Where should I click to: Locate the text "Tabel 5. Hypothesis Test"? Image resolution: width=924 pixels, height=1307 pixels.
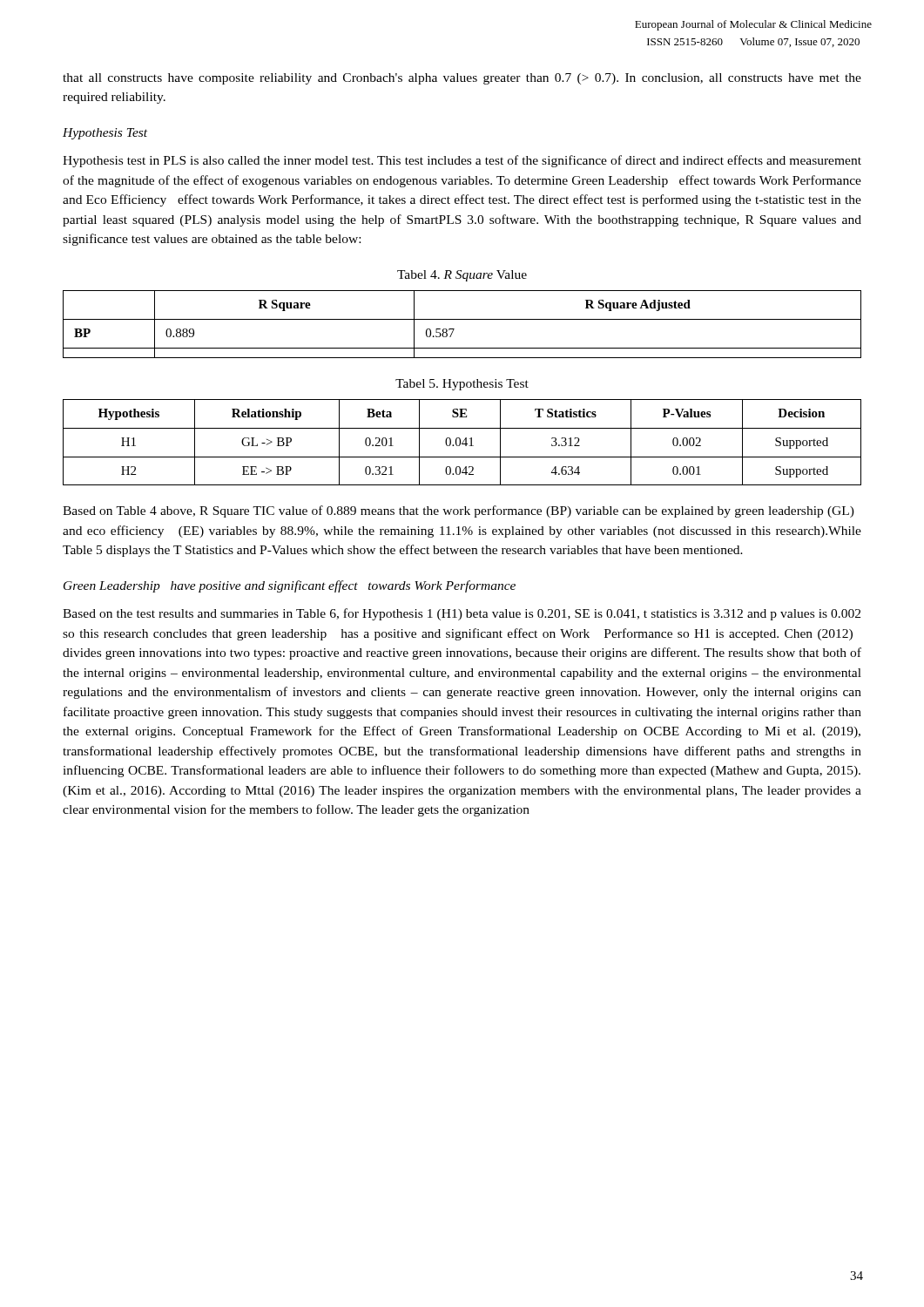(462, 383)
